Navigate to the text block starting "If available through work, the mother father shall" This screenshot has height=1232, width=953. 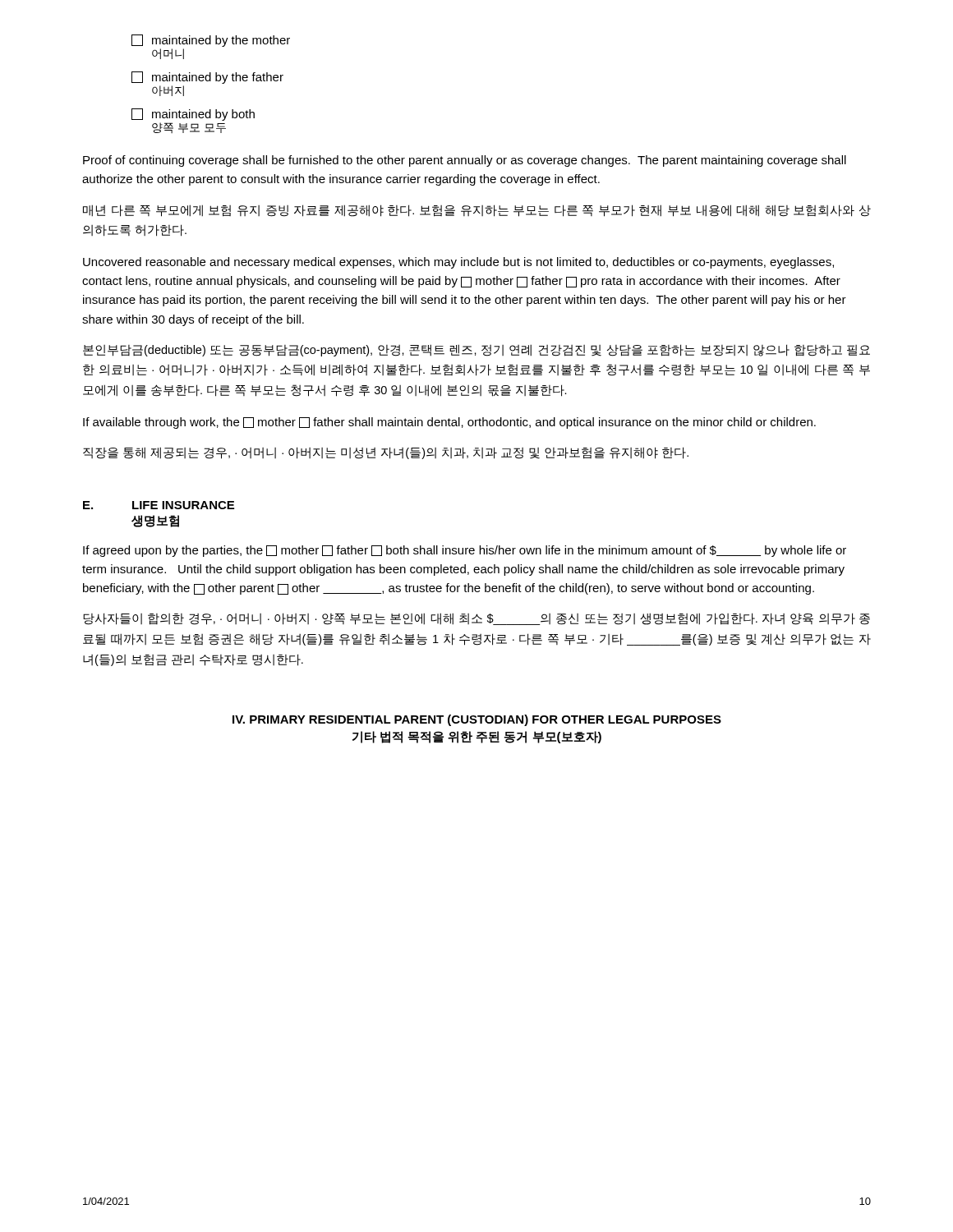click(449, 422)
